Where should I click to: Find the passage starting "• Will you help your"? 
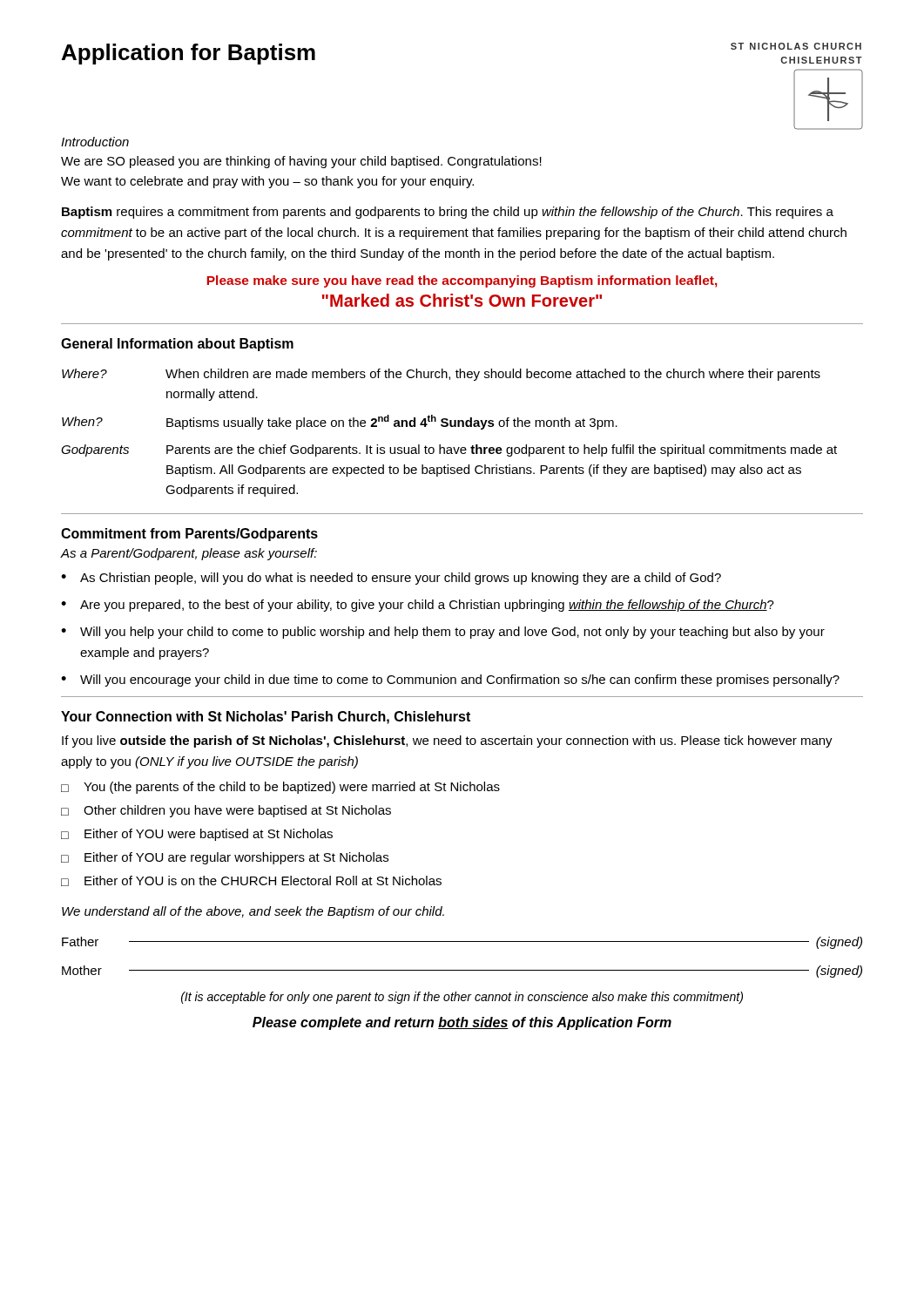[462, 642]
